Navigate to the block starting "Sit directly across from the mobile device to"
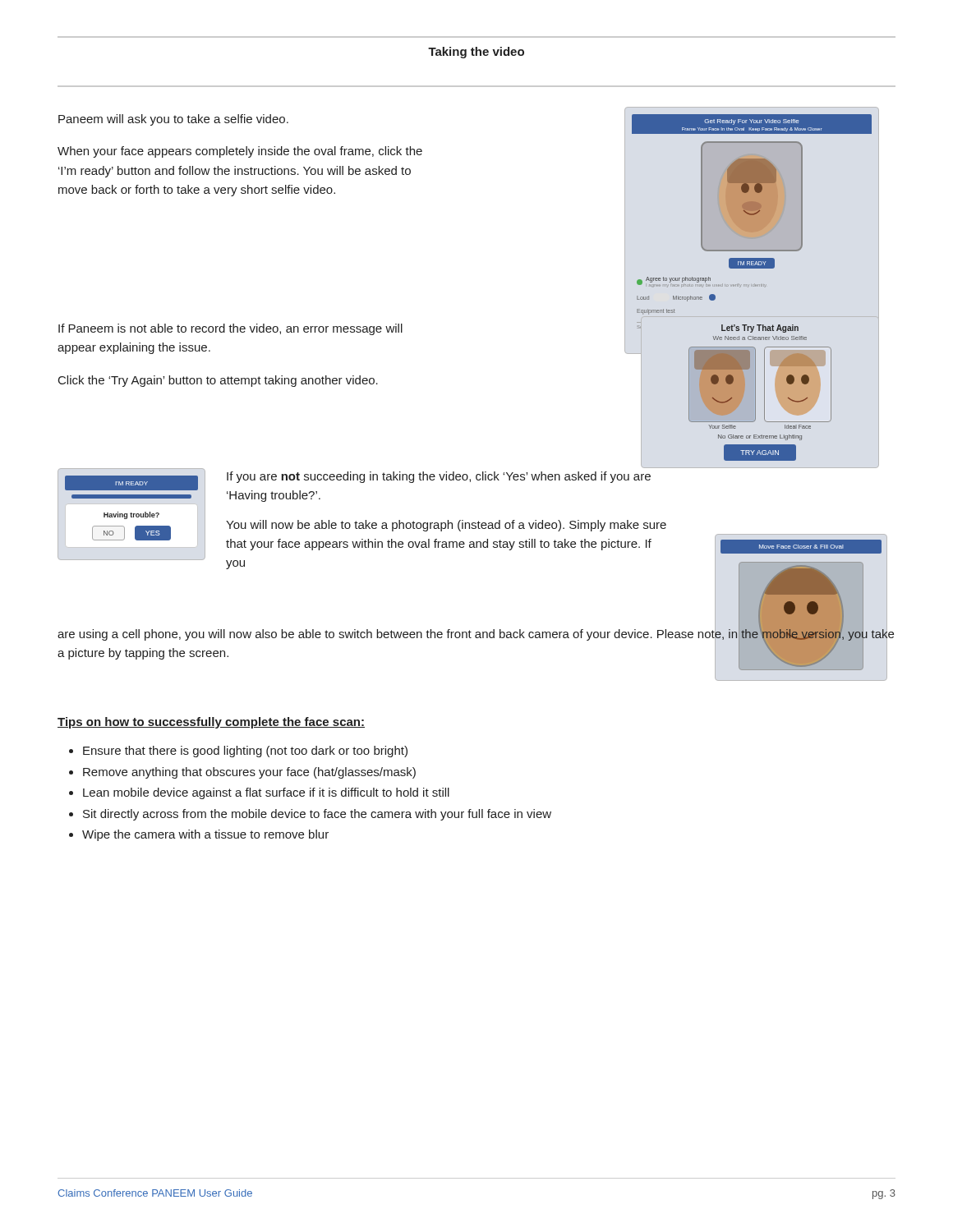953x1232 pixels. point(317,813)
